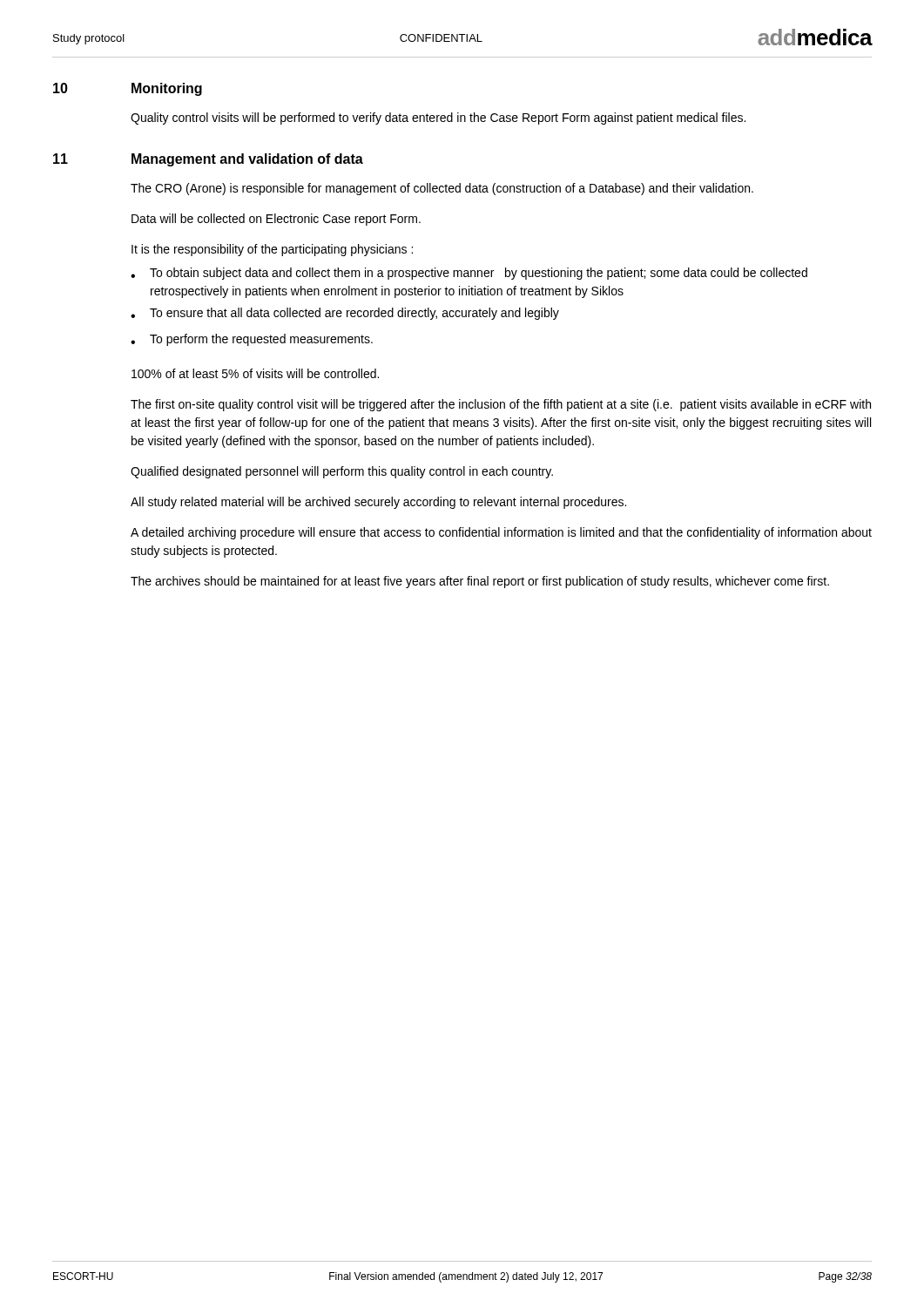Navigate to the text block starting "Data will be collected on"
Viewport: 924px width, 1307px height.
click(276, 219)
